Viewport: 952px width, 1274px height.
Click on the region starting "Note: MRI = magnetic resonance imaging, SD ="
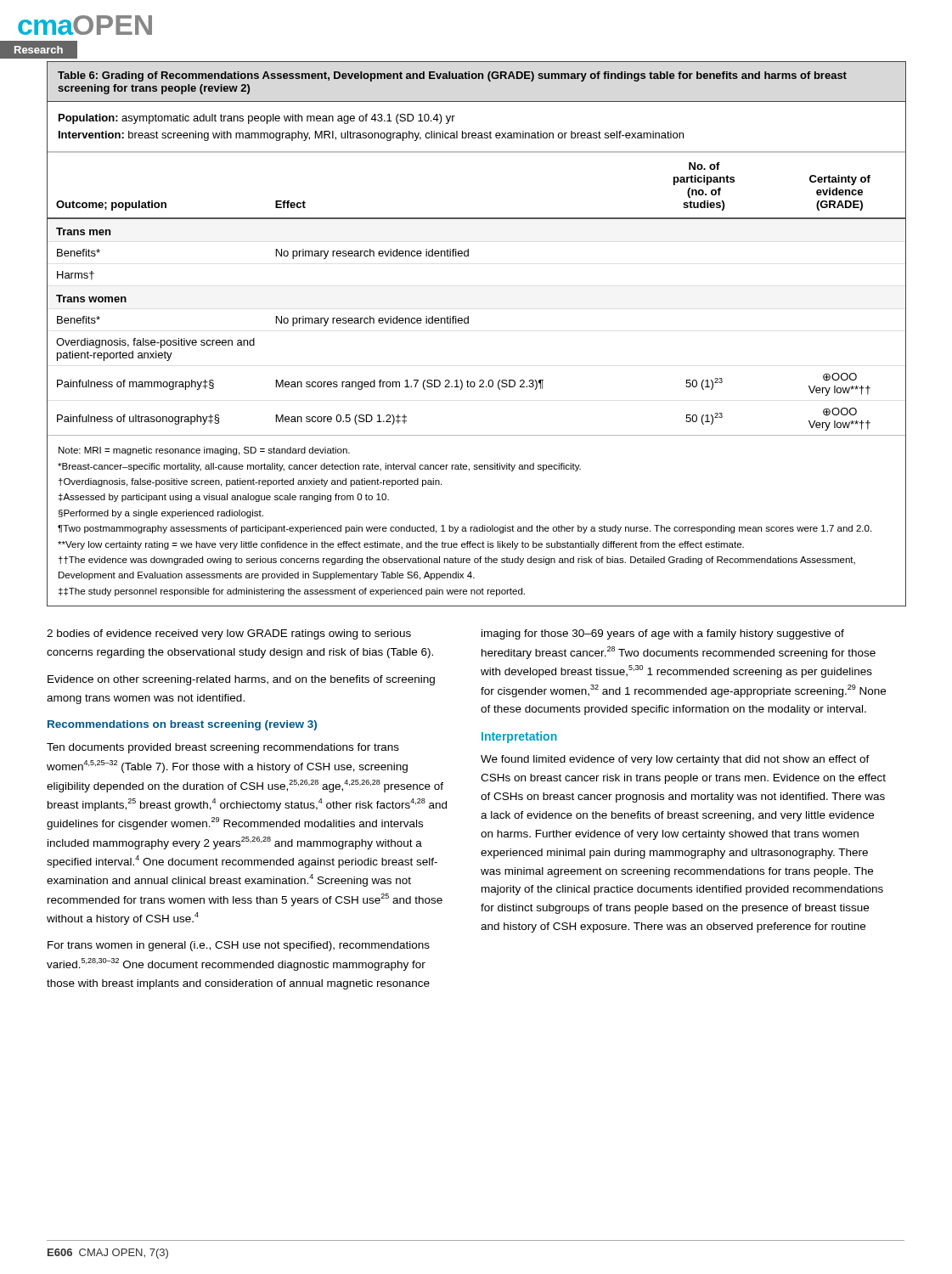pos(465,521)
